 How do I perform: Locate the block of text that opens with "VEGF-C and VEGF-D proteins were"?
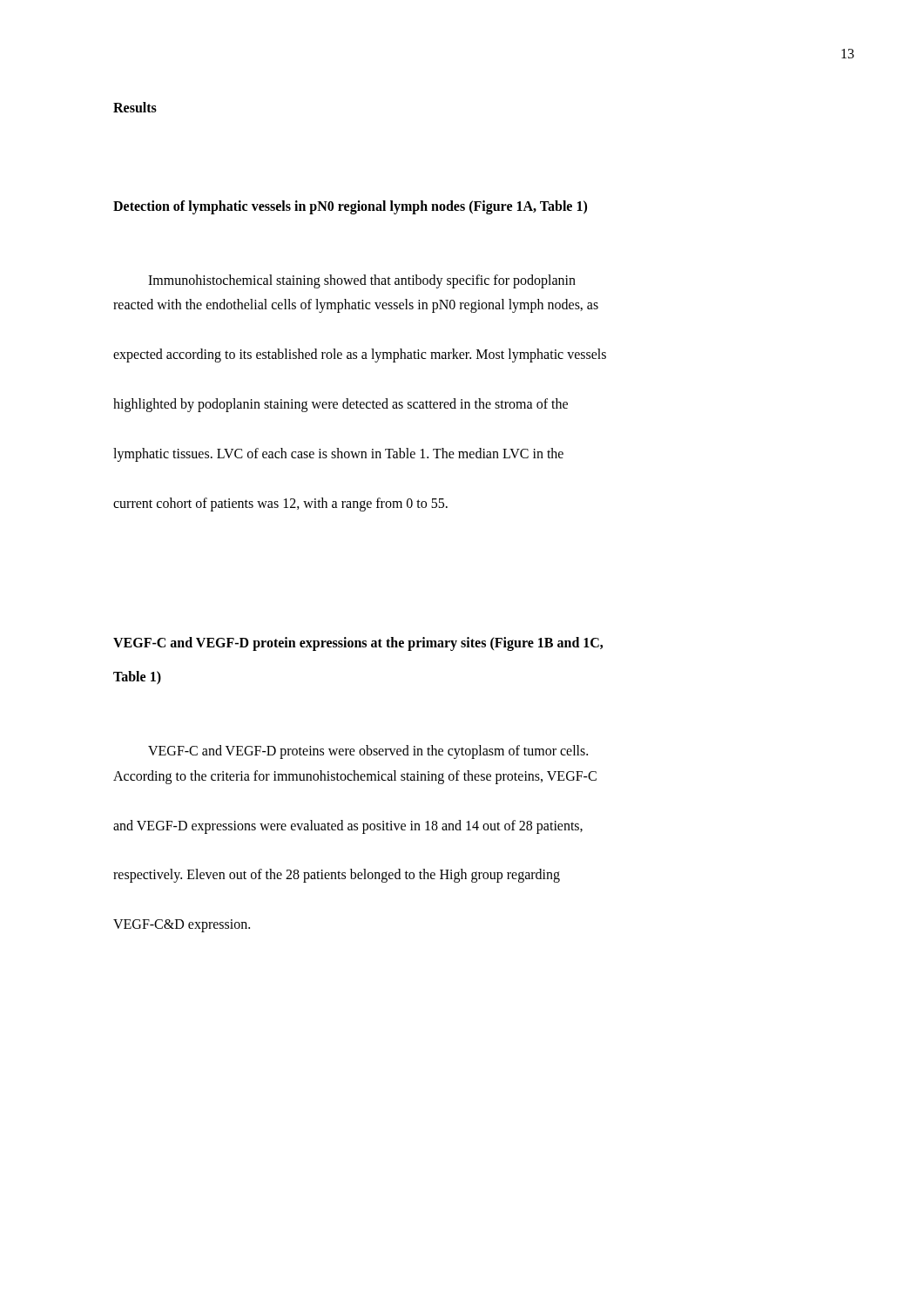click(368, 751)
